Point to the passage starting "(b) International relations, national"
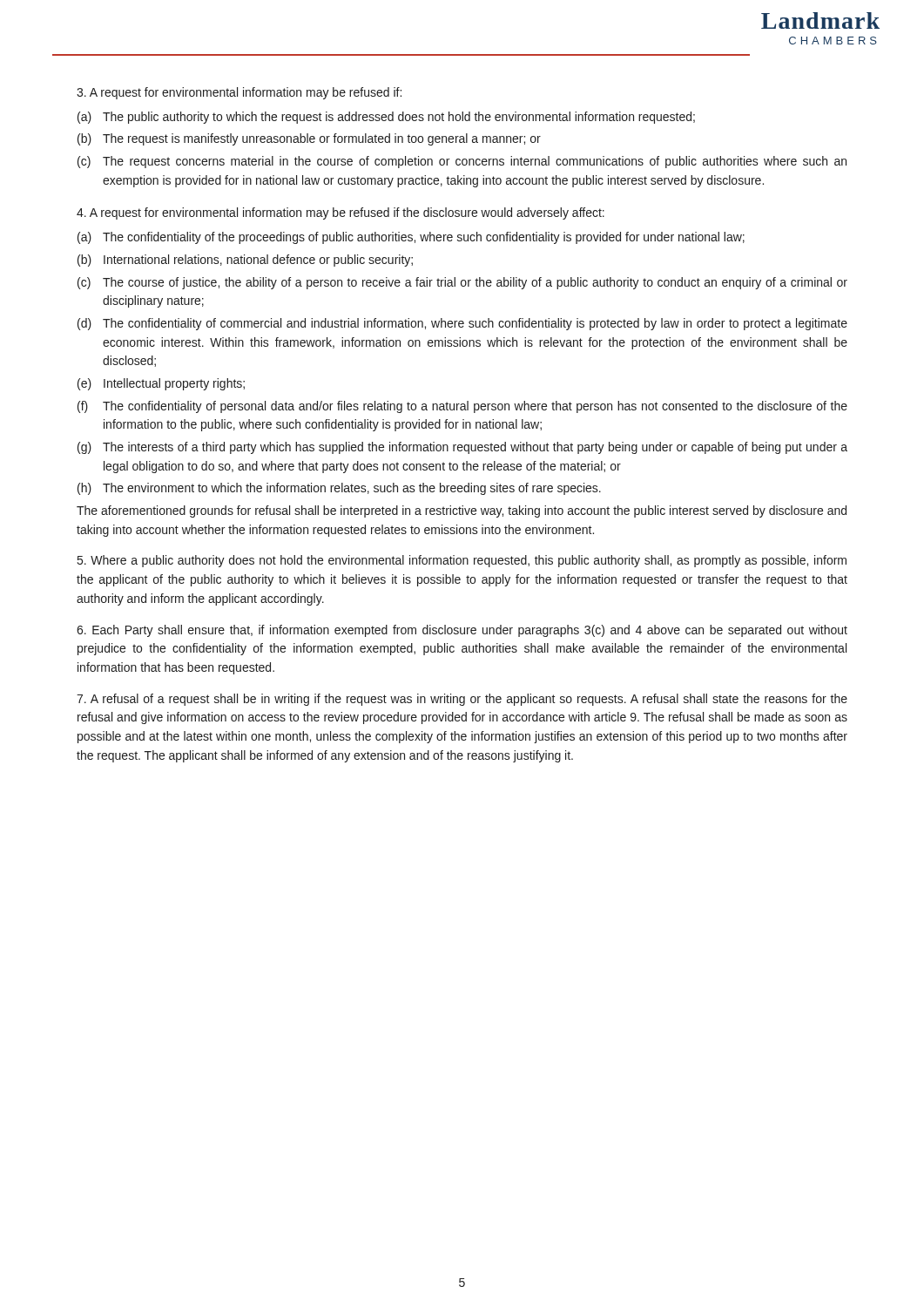The height and width of the screenshot is (1307, 924). tap(245, 261)
